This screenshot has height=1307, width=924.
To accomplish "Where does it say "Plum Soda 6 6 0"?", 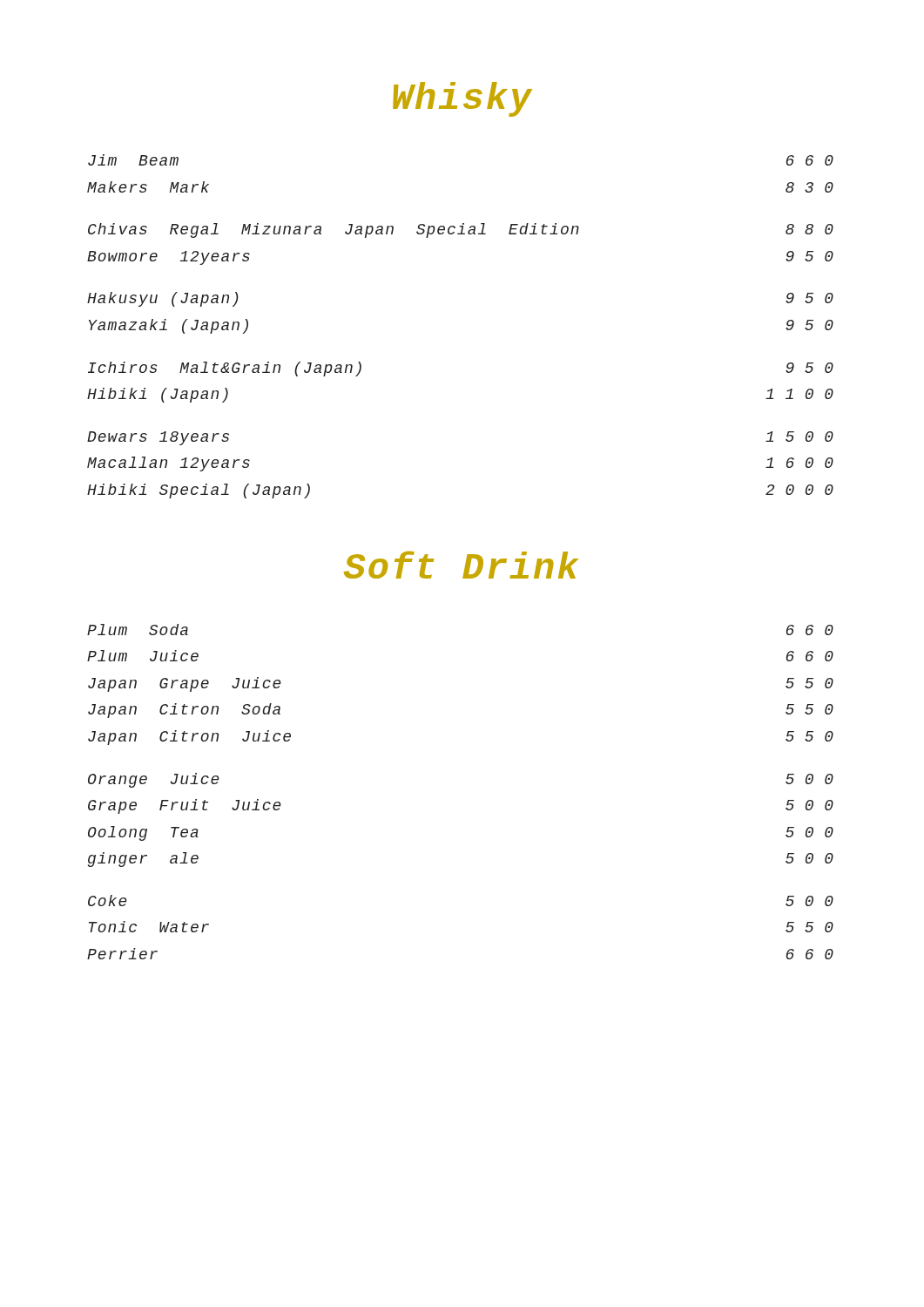I will pyautogui.click(x=111, y=628).
